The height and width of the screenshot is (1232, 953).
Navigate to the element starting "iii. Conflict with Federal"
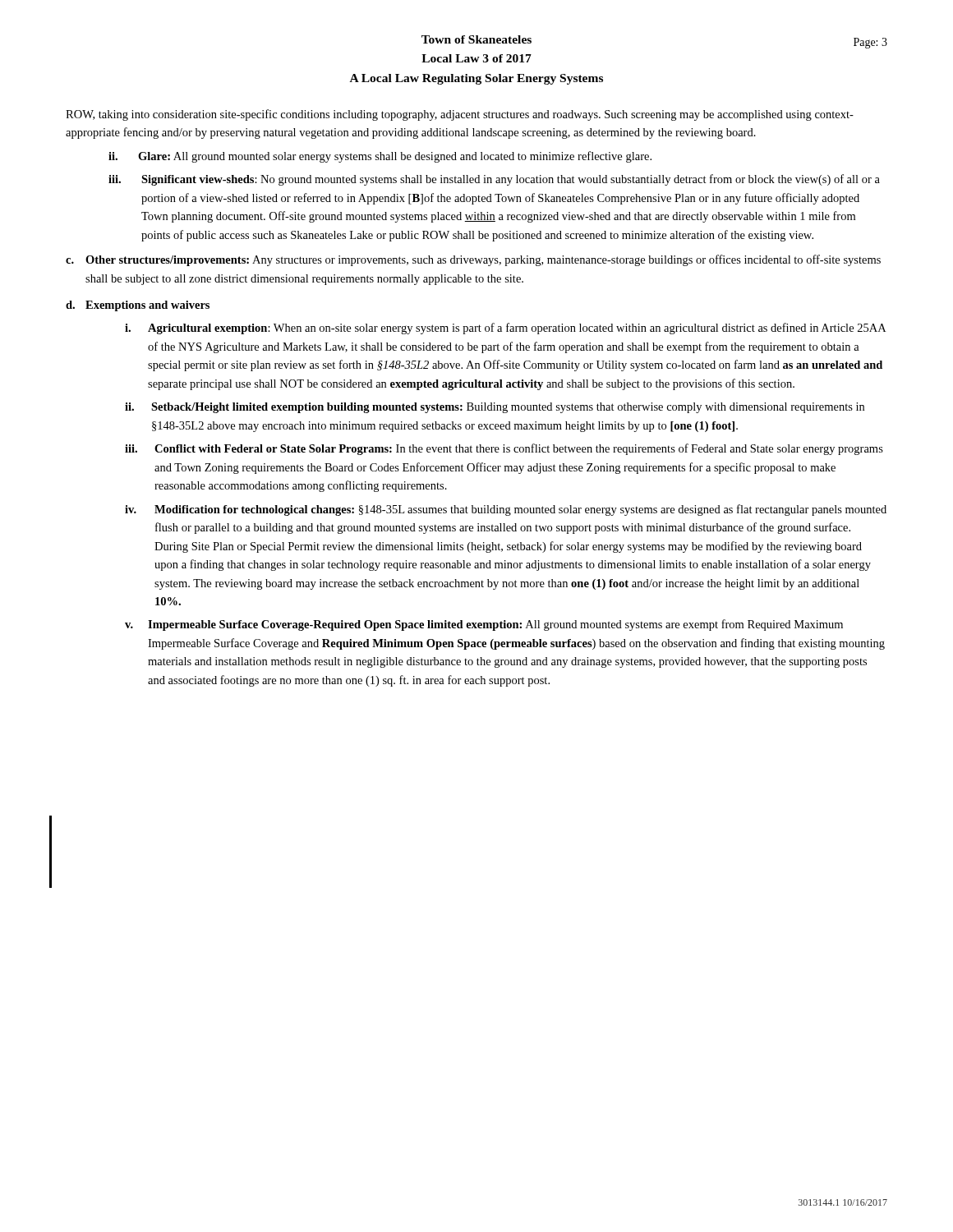click(x=506, y=467)
